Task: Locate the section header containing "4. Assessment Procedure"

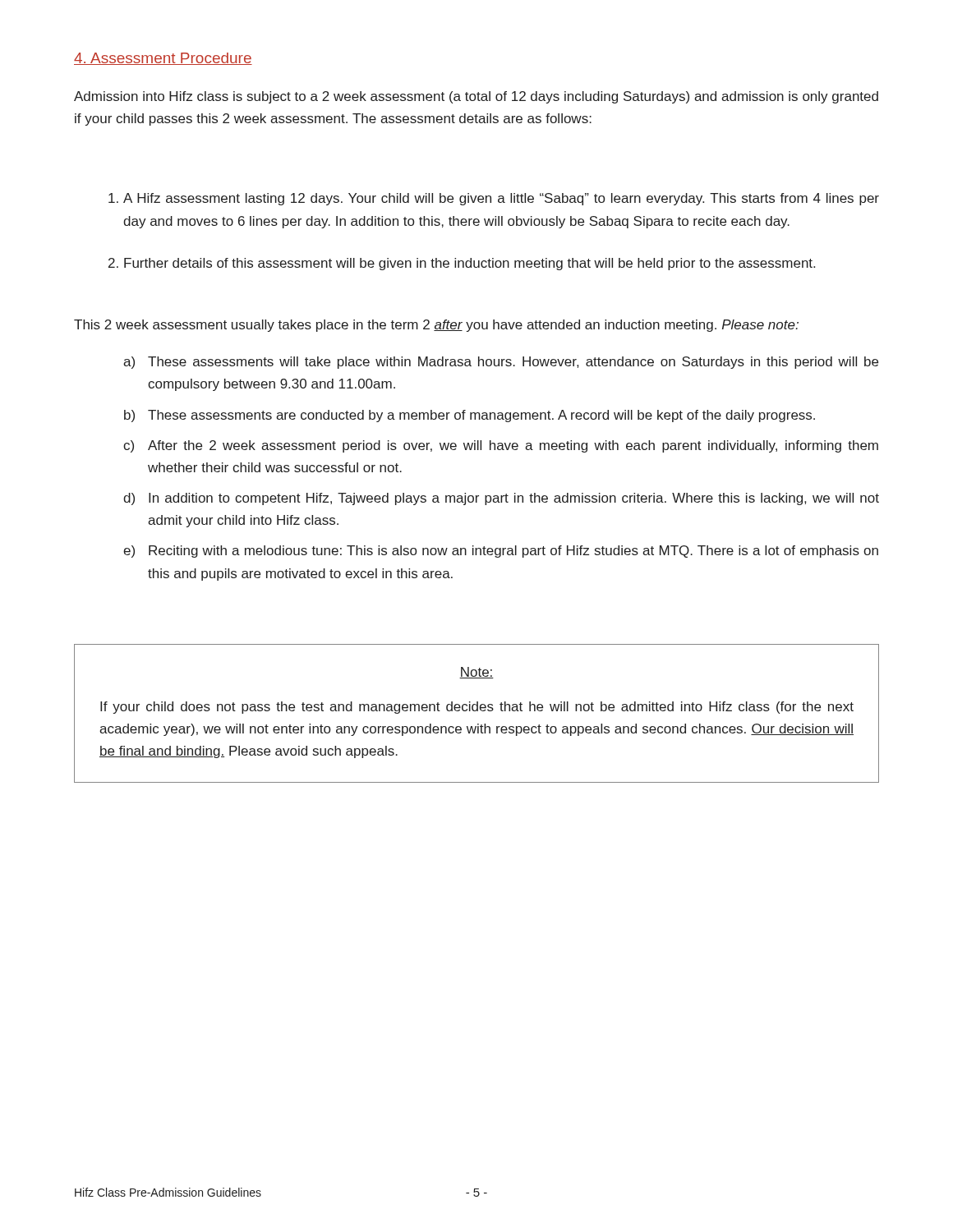Action: (163, 58)
